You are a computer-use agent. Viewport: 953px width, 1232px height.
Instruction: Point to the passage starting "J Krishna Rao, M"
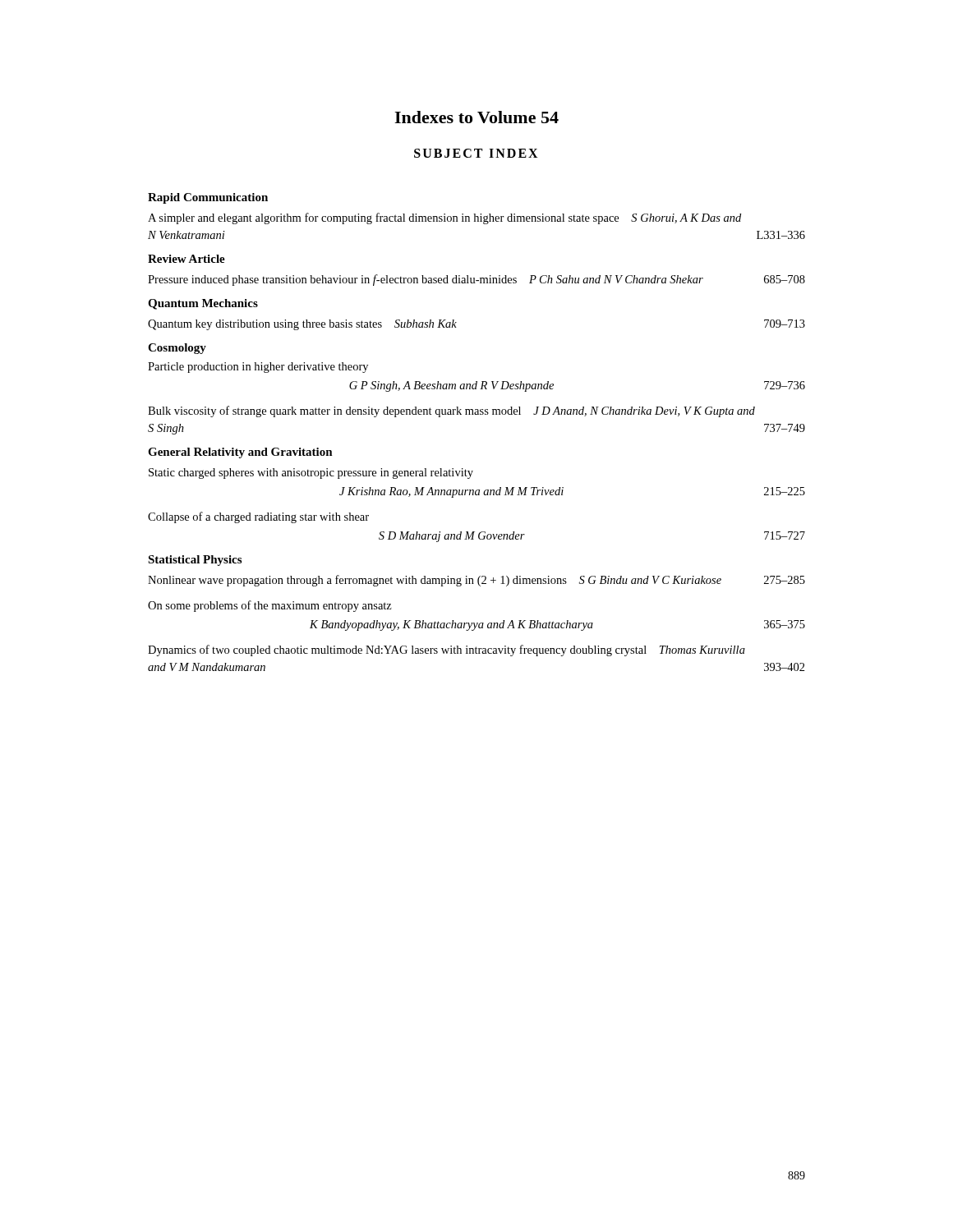tap(476, 492)
